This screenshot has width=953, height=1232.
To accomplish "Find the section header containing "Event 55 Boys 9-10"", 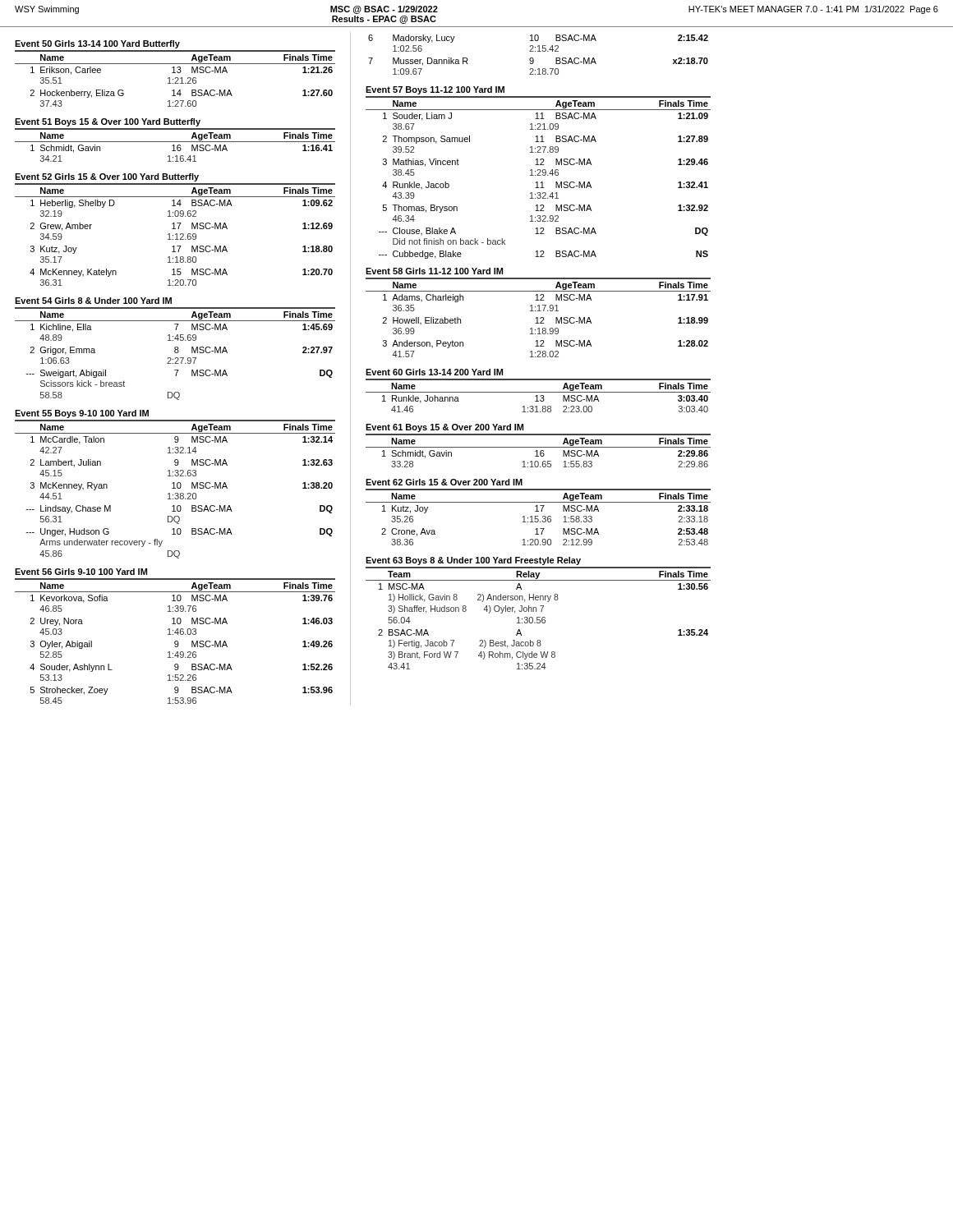I will (x=82, y=413).
